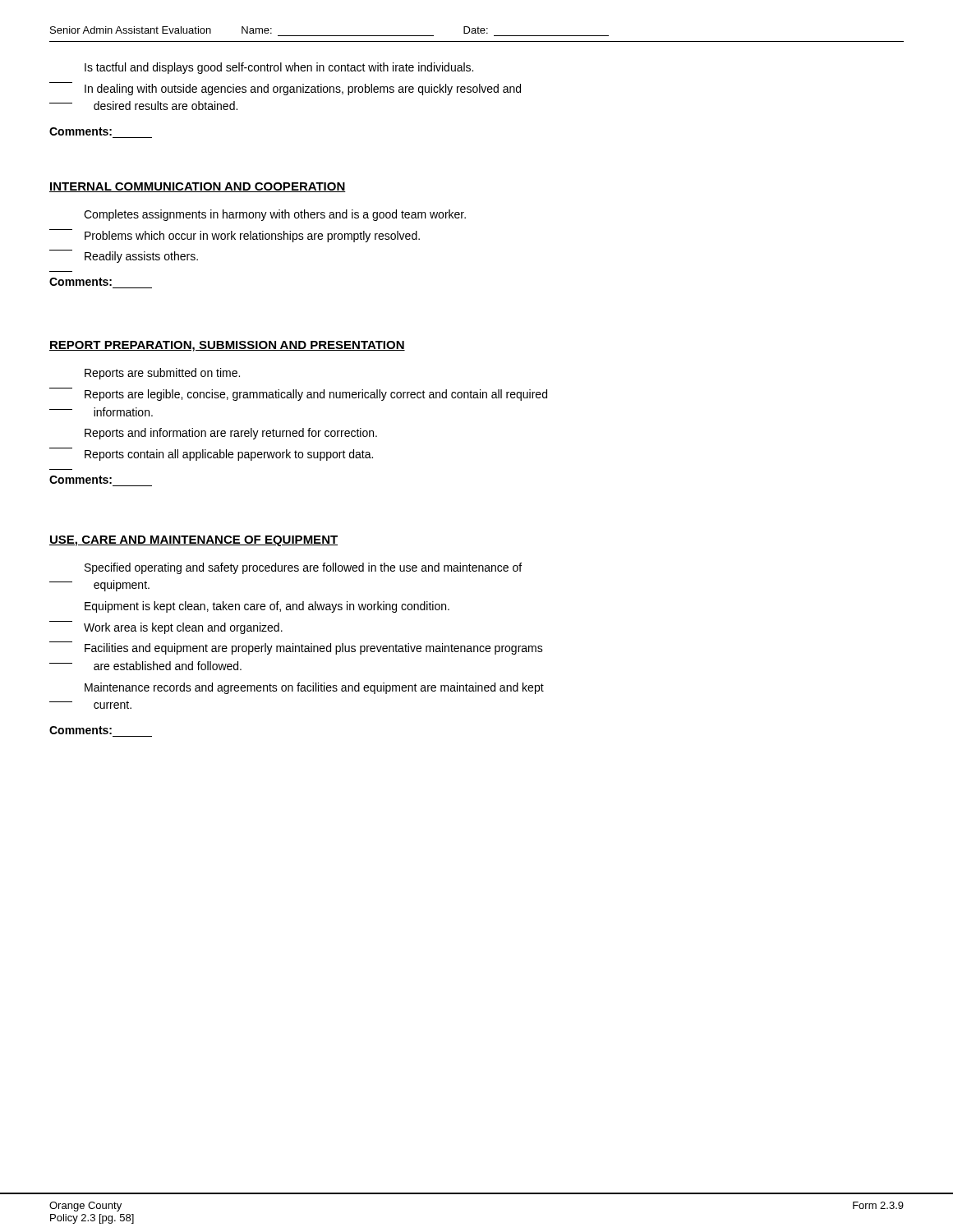The width and height of the screenshot is (953, 1232).
Task: Find "INTERNAL COMMUNICATION AND COOPERATION" on this page
Action: pos(197,186)
